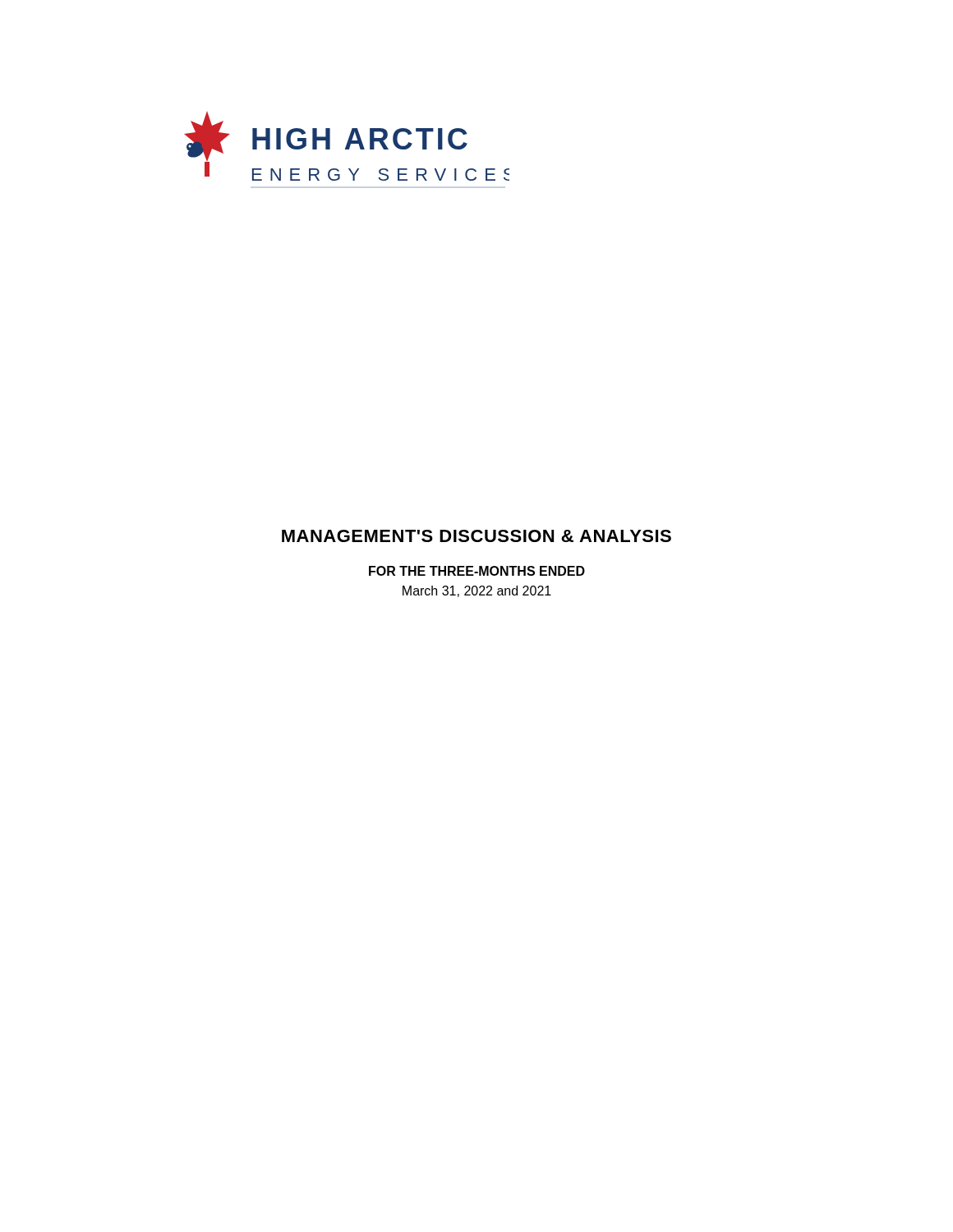The width and height of the screenshot is (953, 1232).
Task: Find the text block with the text "FOR THE THREE-MONTHS ENDED March 31, 2022 and"
Action: coord(476,582)
